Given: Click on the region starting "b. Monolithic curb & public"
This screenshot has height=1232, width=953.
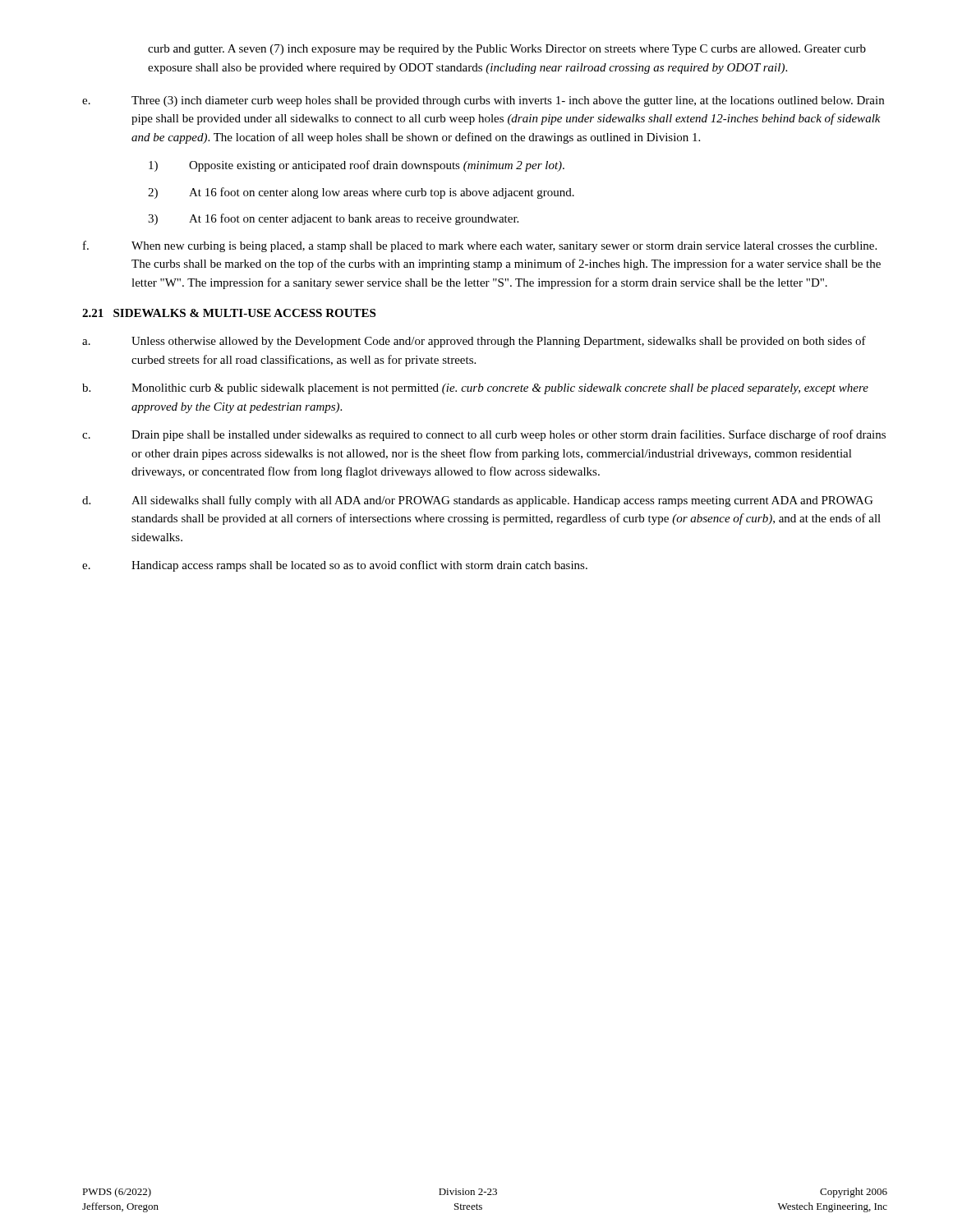Looking at the screenshot, I should point(485,397).
